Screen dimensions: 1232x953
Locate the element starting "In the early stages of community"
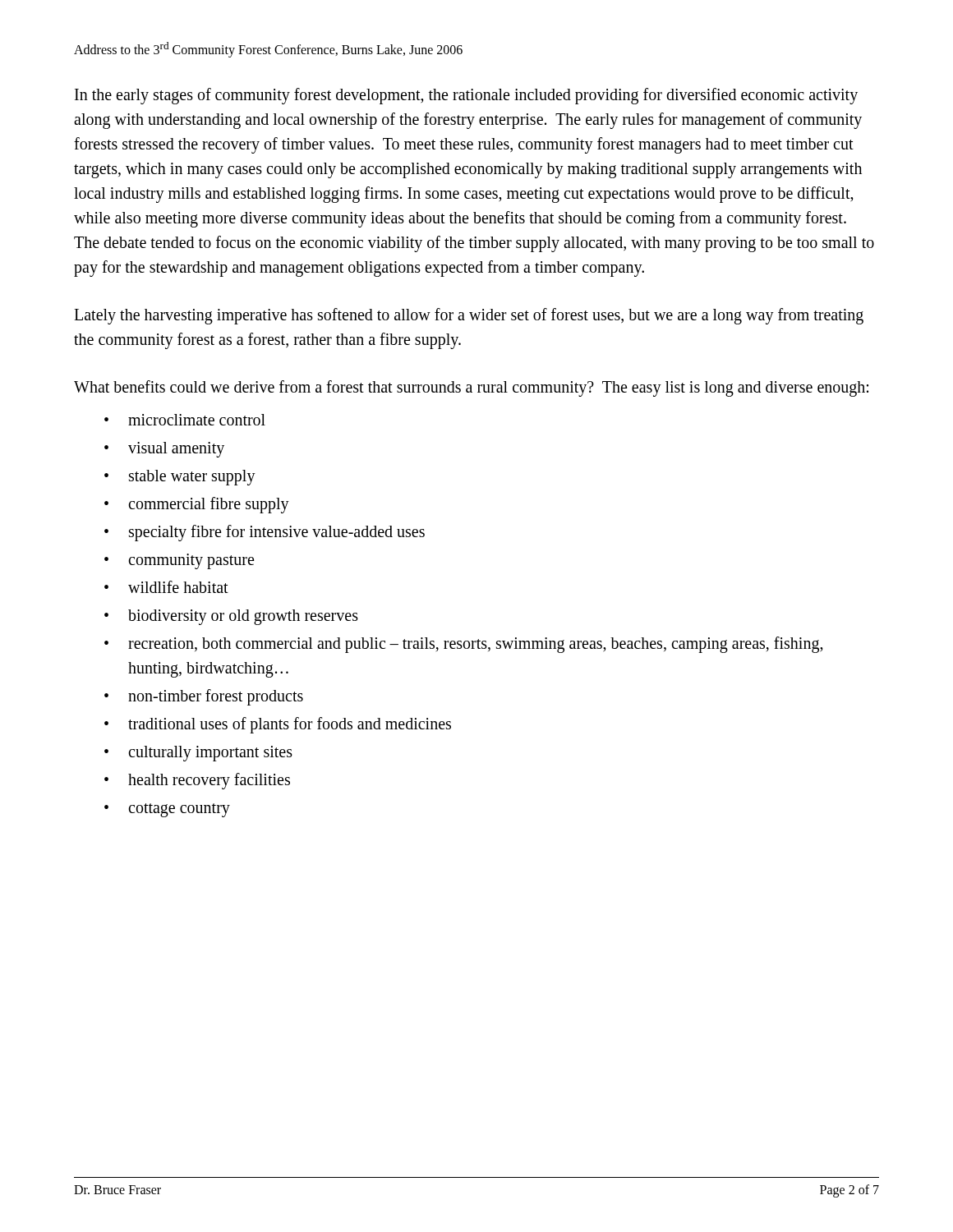tap(474, 181)
